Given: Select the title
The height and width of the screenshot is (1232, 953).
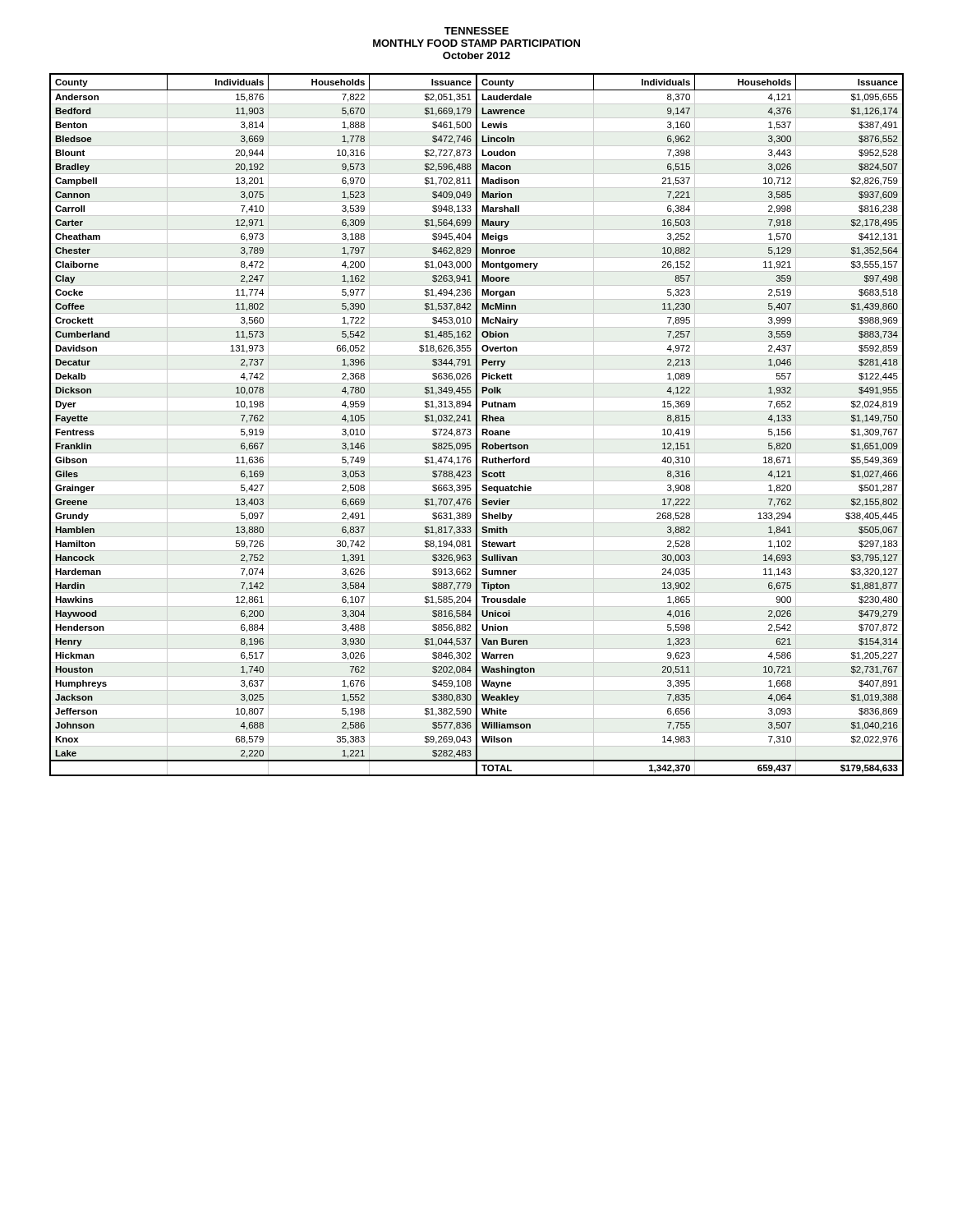Looking at the screenshot, I should tap(476, 43).
